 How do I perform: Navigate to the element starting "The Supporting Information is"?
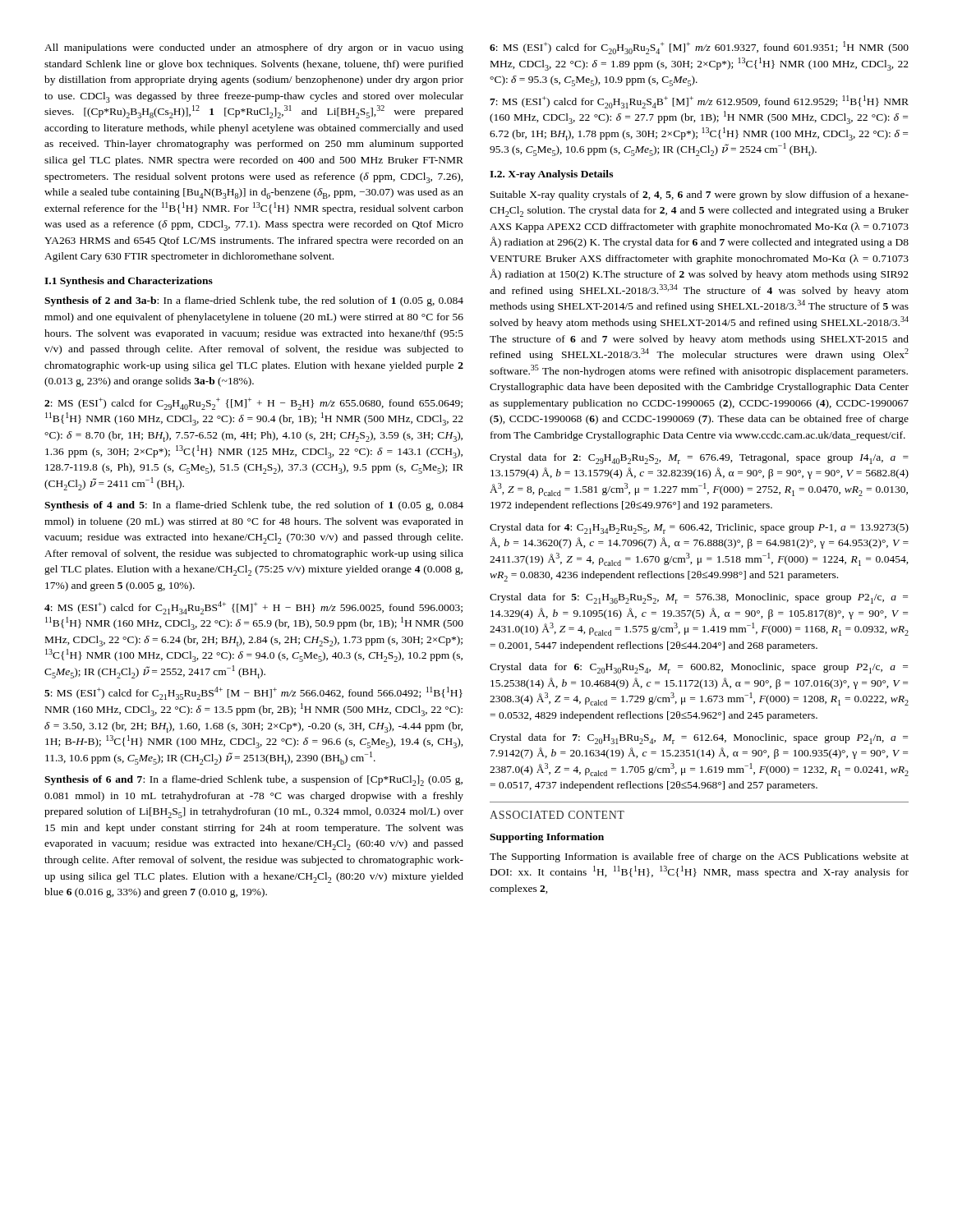tap(699, 872)
